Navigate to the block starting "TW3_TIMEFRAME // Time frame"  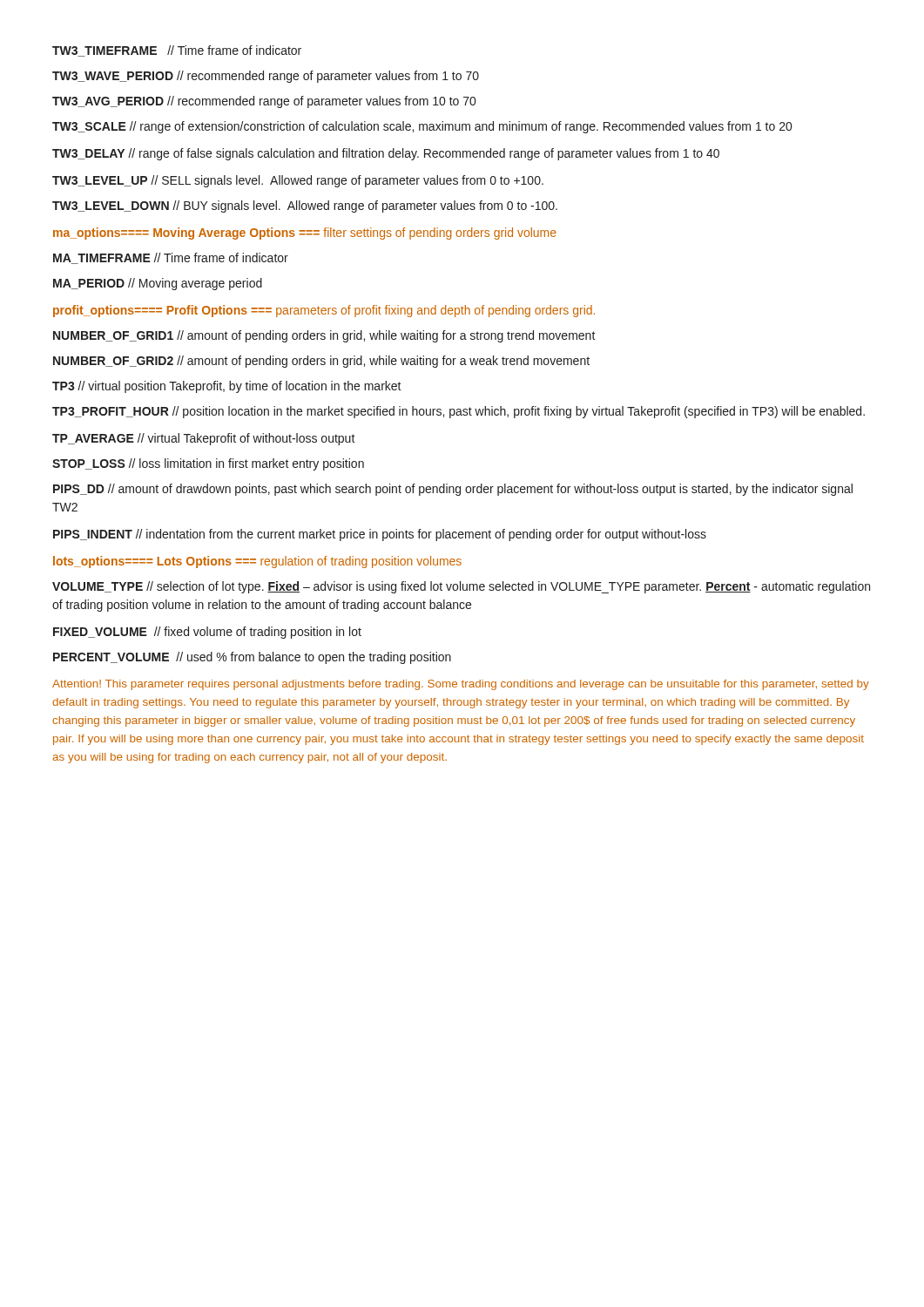point(177,51)
